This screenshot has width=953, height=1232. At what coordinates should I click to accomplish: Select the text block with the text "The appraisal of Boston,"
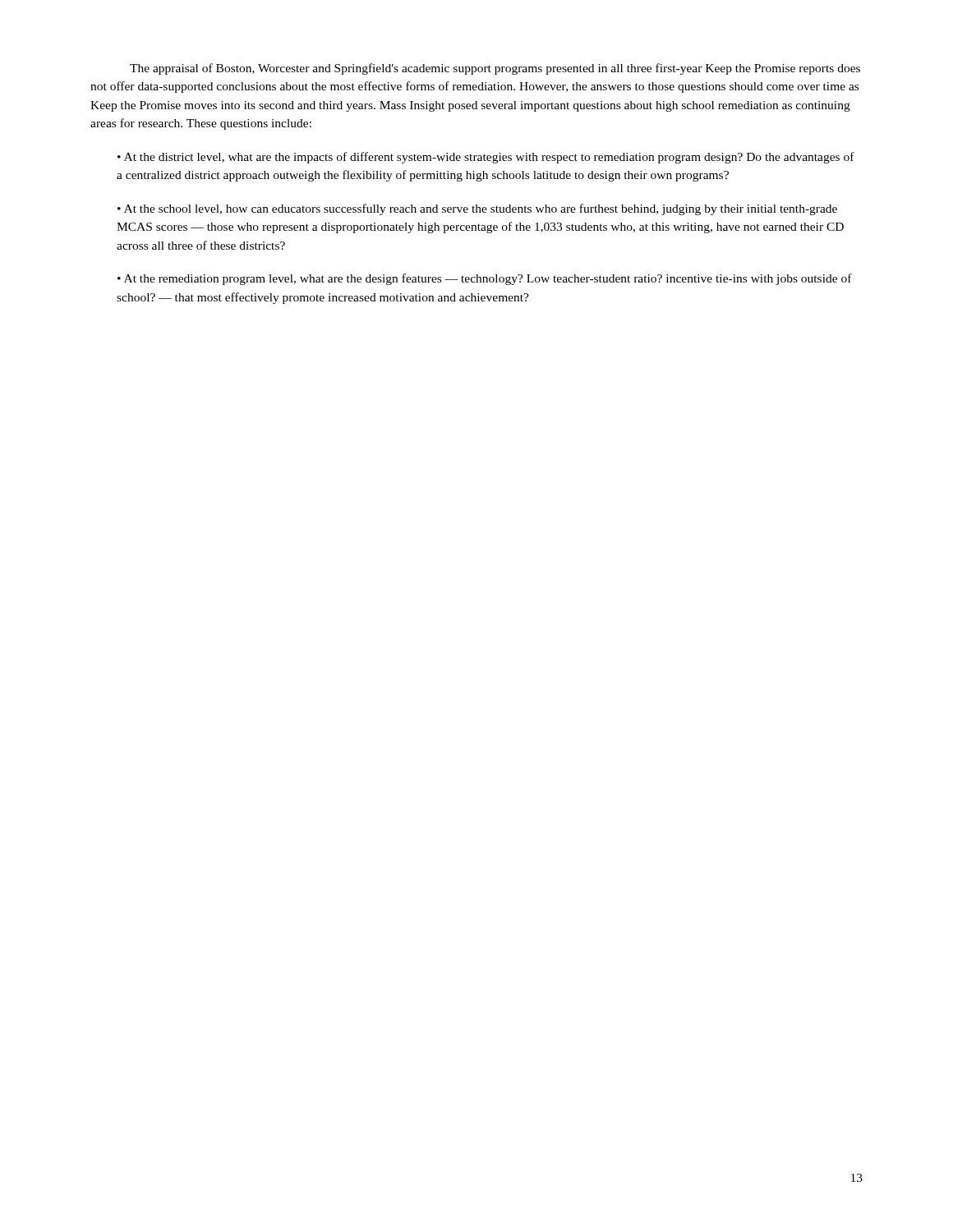click(476, 96)
